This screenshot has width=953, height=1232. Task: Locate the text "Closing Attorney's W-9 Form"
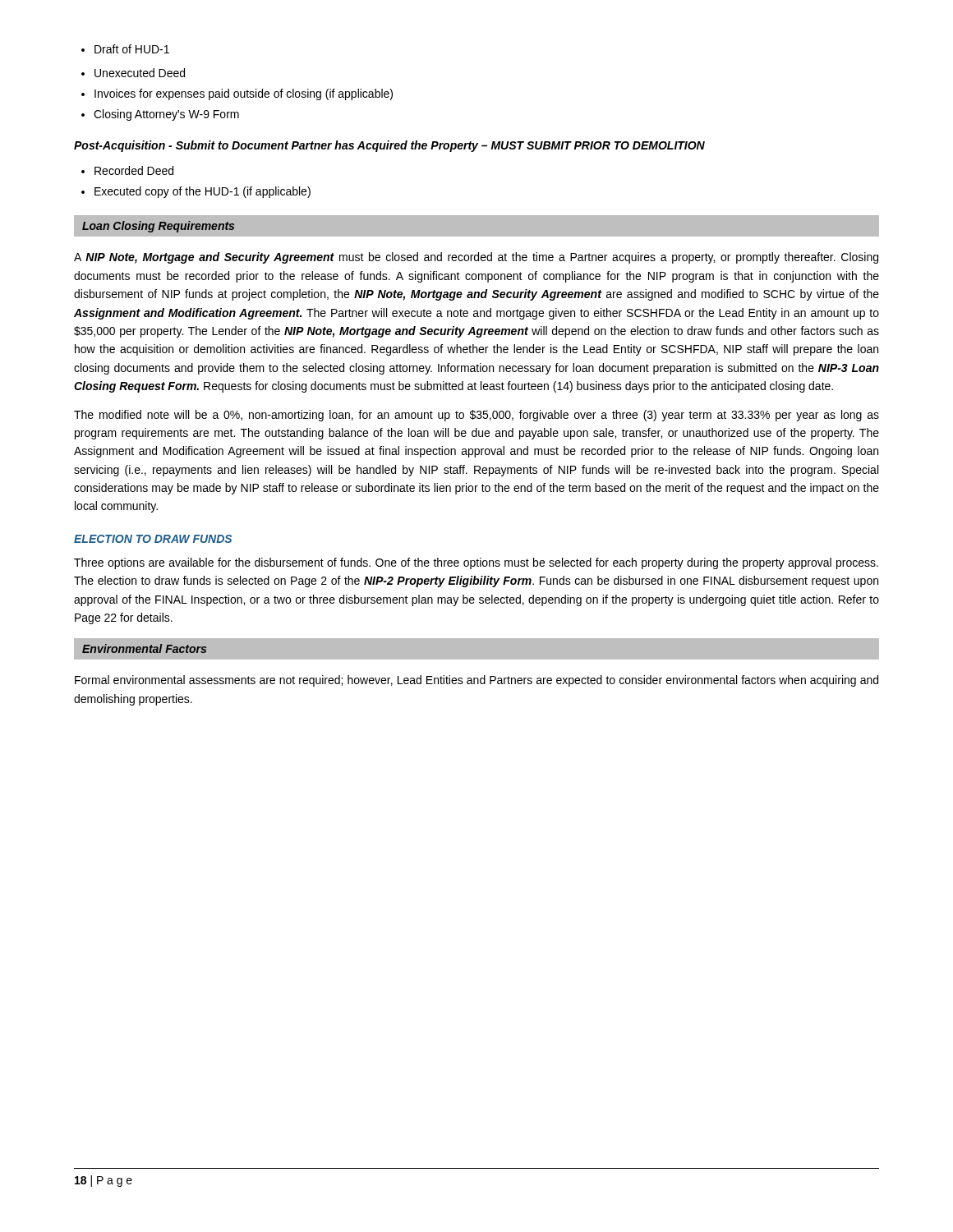(160, 115)
